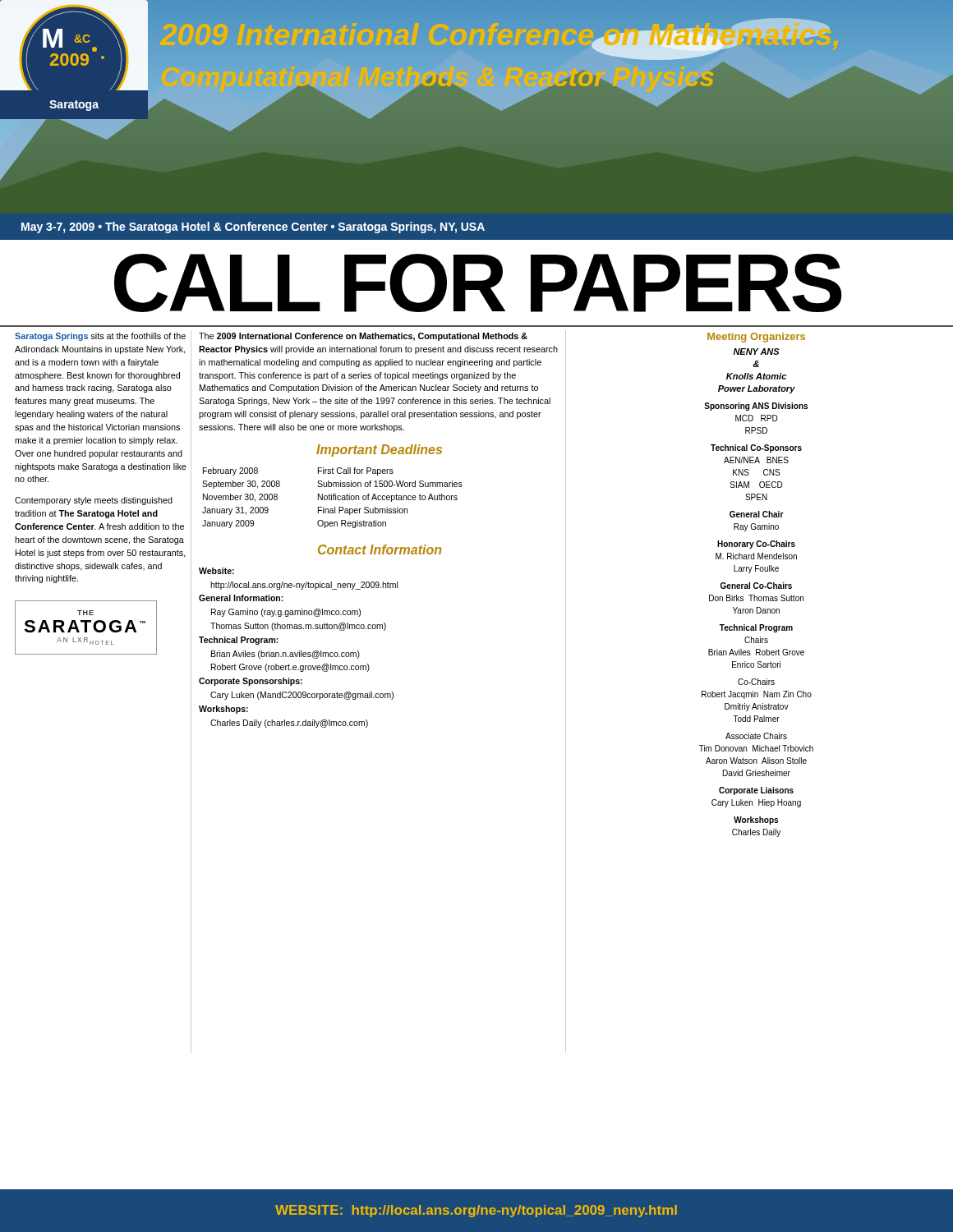
Task: Click the passage that begins "NENY ANS & Knolls AtomicPower"
Action: (x=756, y=370)
